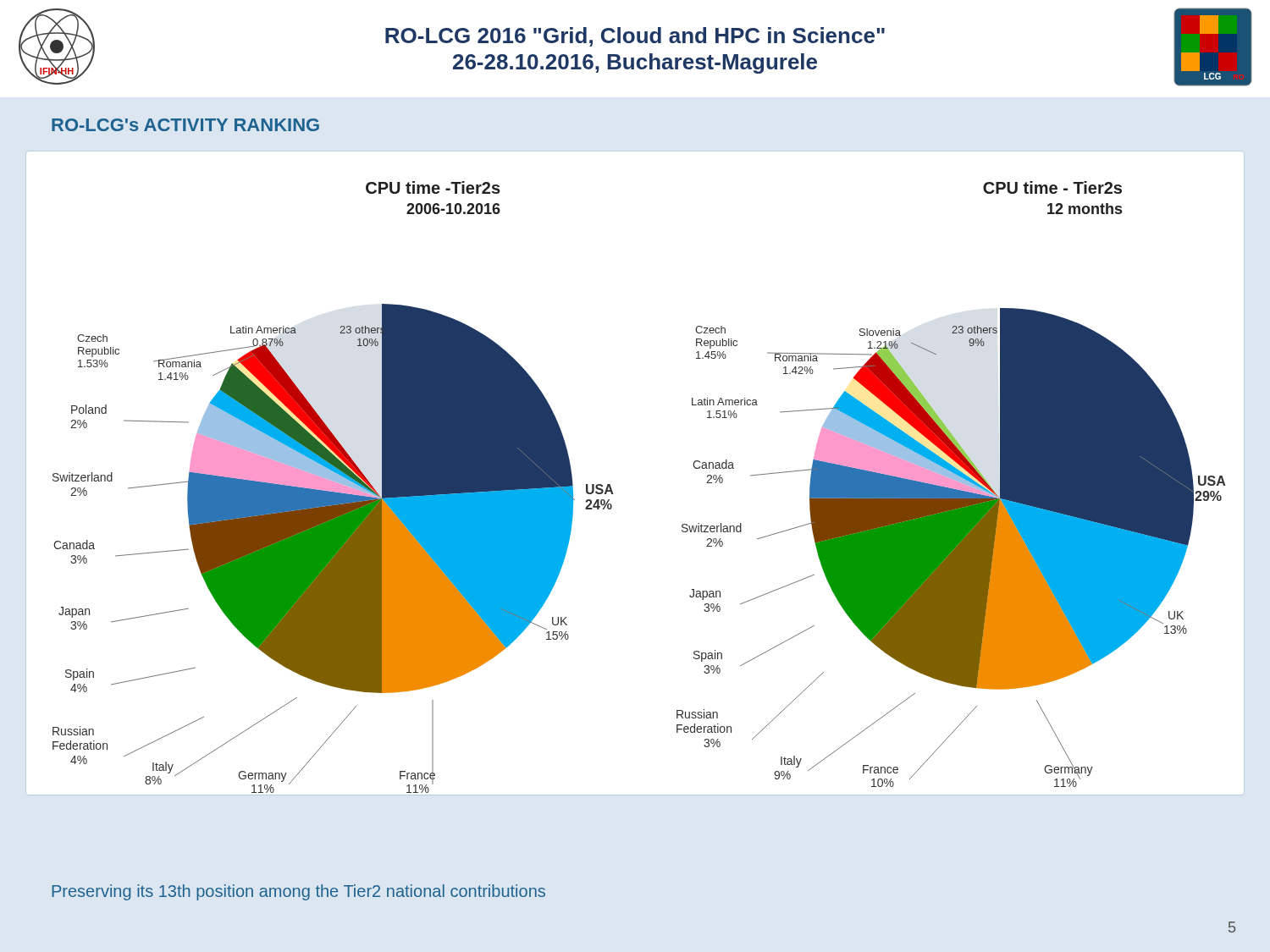1270x952 pixels.
Task: Select the region starting "RO-LCG's ACTIVITY RANKING"
Action: pyautogui.click(x=185, y=125)
